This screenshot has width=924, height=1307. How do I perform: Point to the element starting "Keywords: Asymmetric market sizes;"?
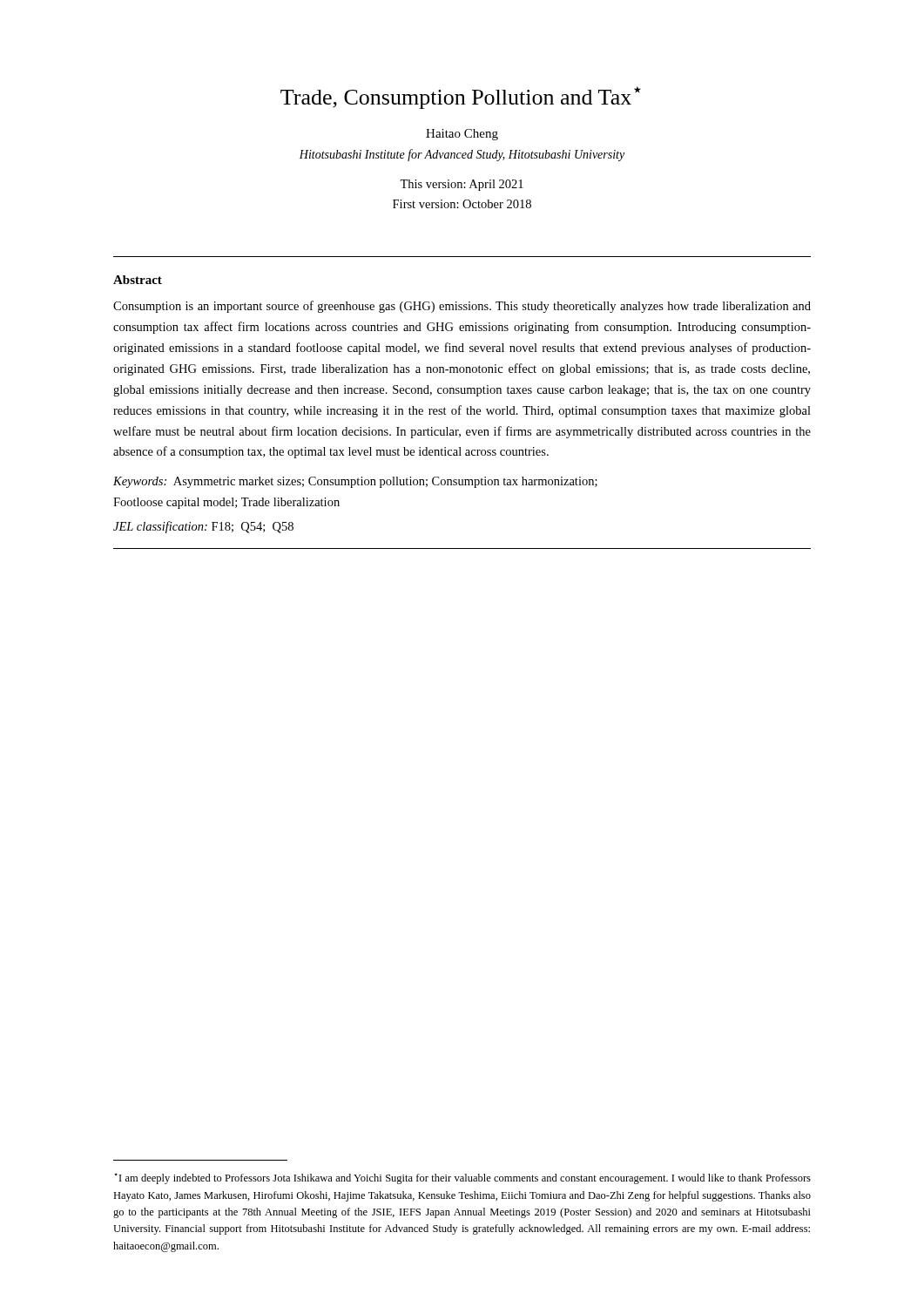click(356, 492)
